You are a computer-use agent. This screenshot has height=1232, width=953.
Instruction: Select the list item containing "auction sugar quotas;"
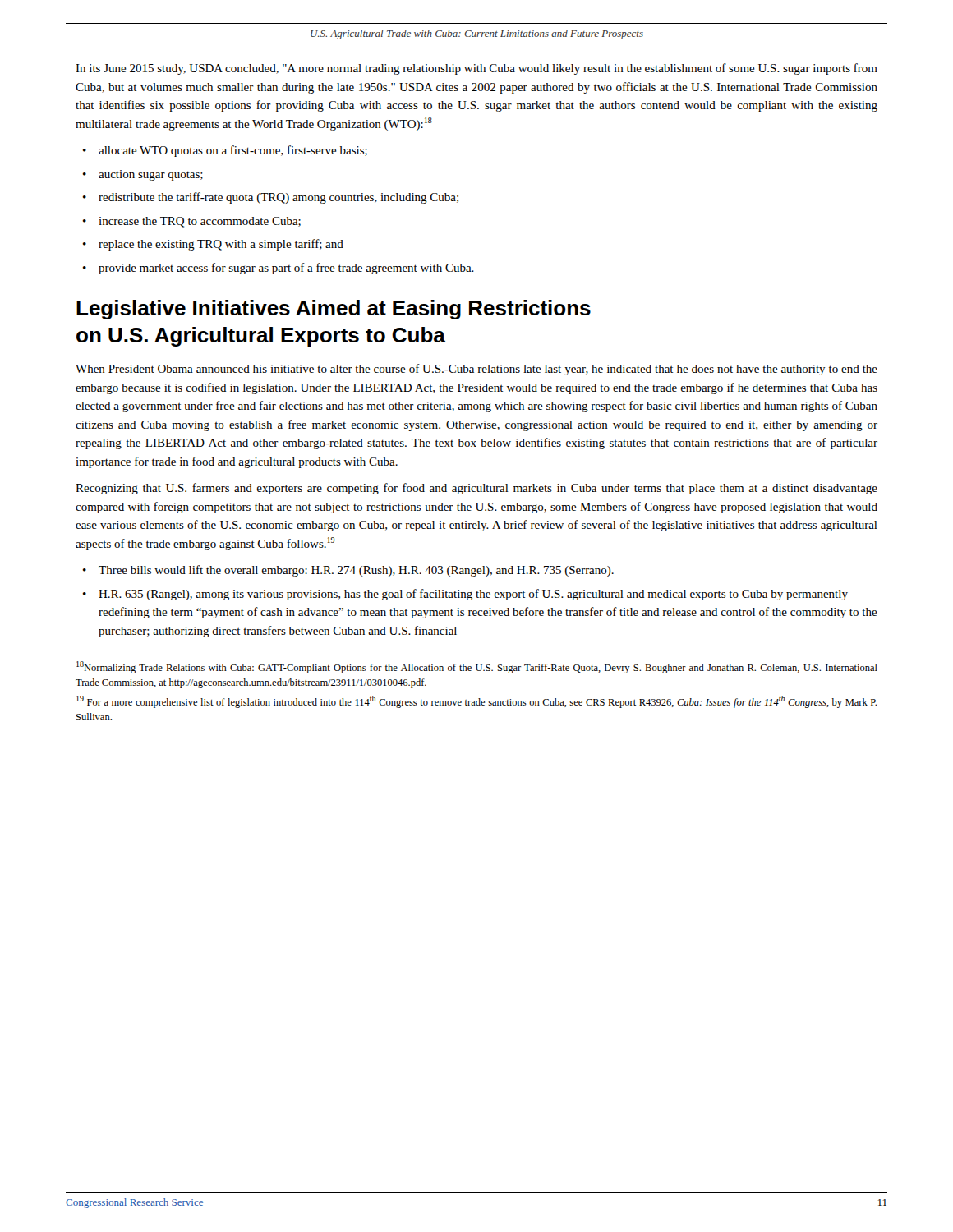point(151,174)
